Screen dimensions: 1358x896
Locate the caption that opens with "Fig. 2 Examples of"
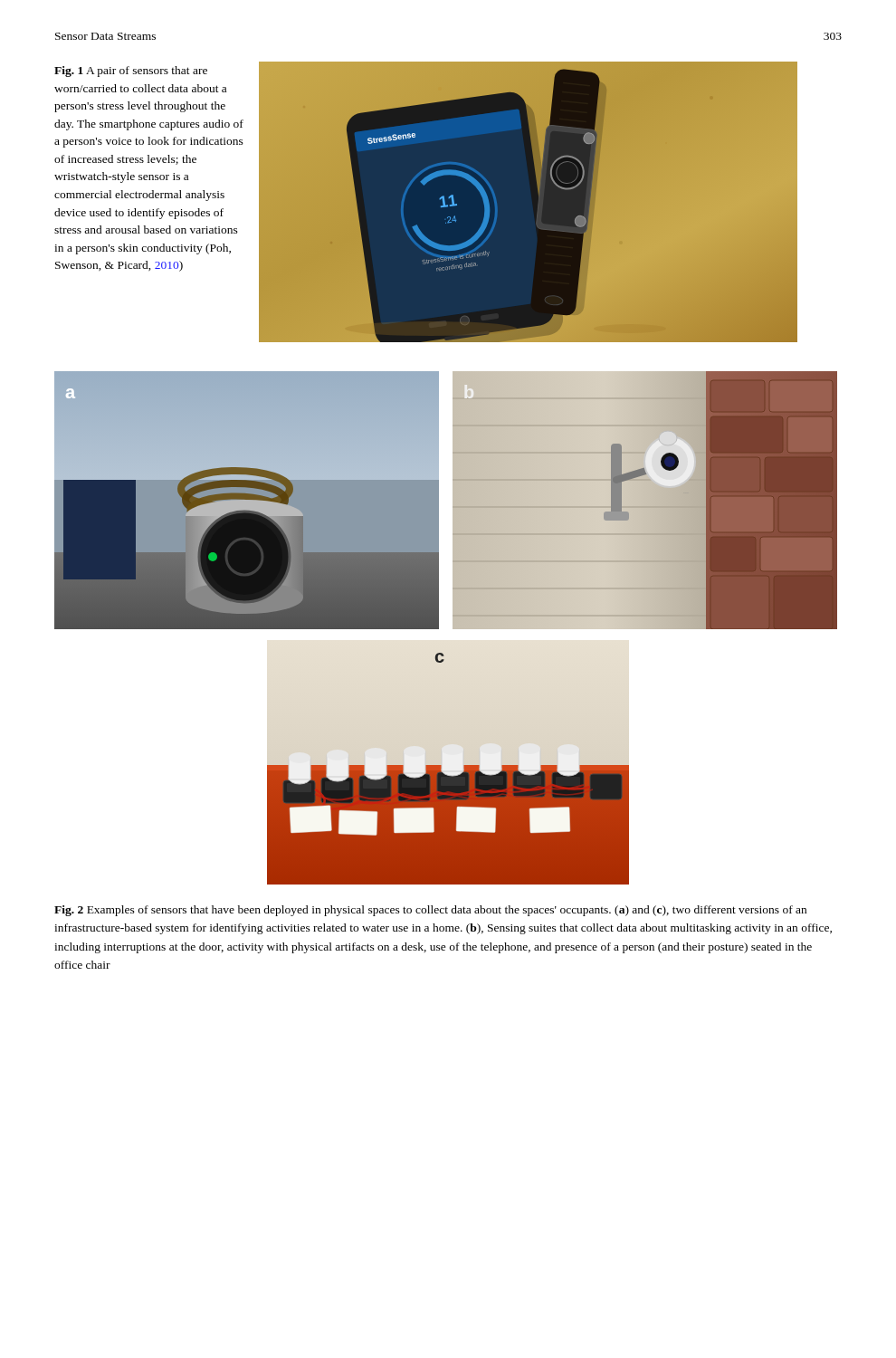[443, 937]
